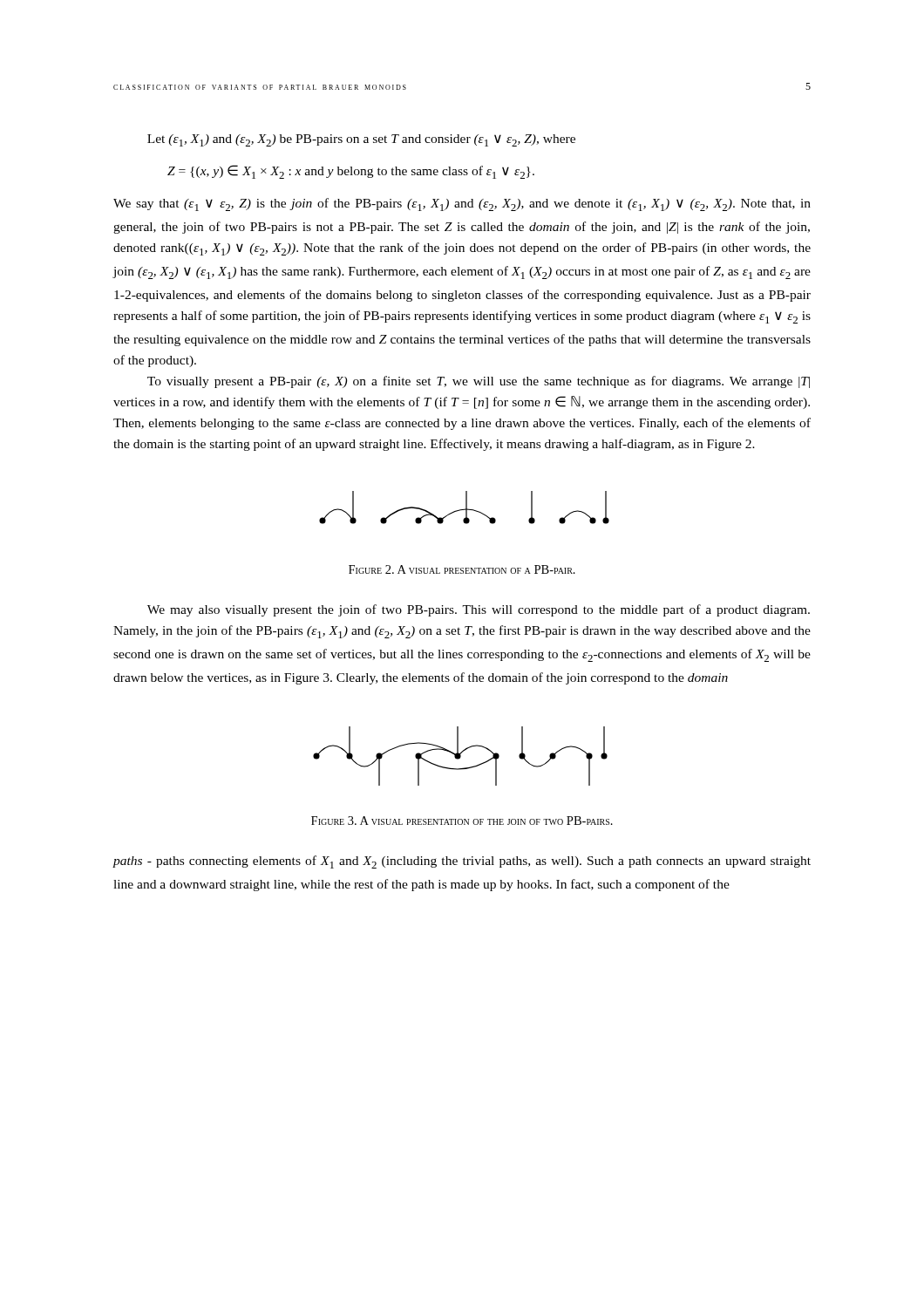924x1308 pixels.
Task: Click the caption that begins "Figure 2. A visual presentation"
Action: click(x=462, y=570)
